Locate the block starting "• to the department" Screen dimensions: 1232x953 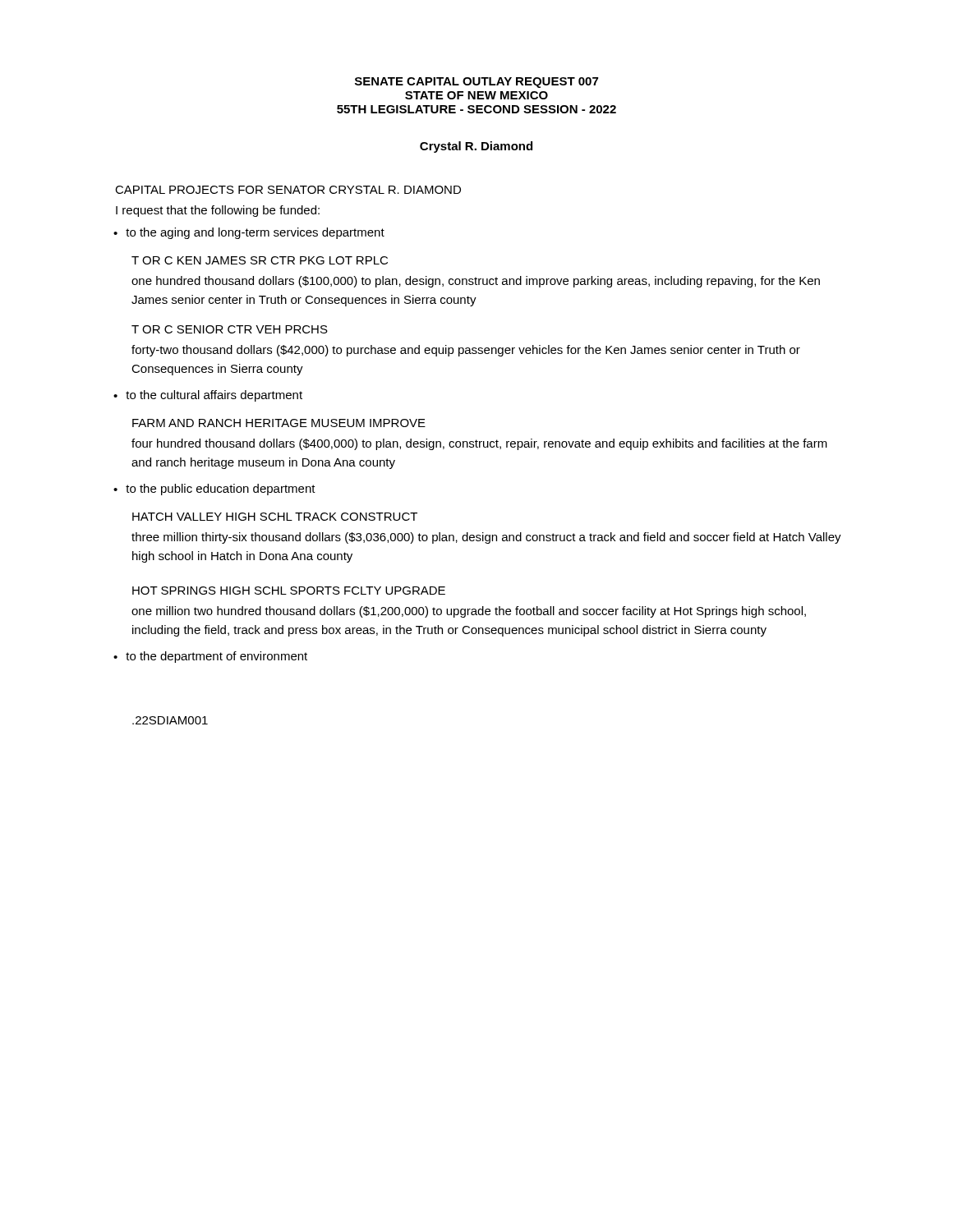210,656
